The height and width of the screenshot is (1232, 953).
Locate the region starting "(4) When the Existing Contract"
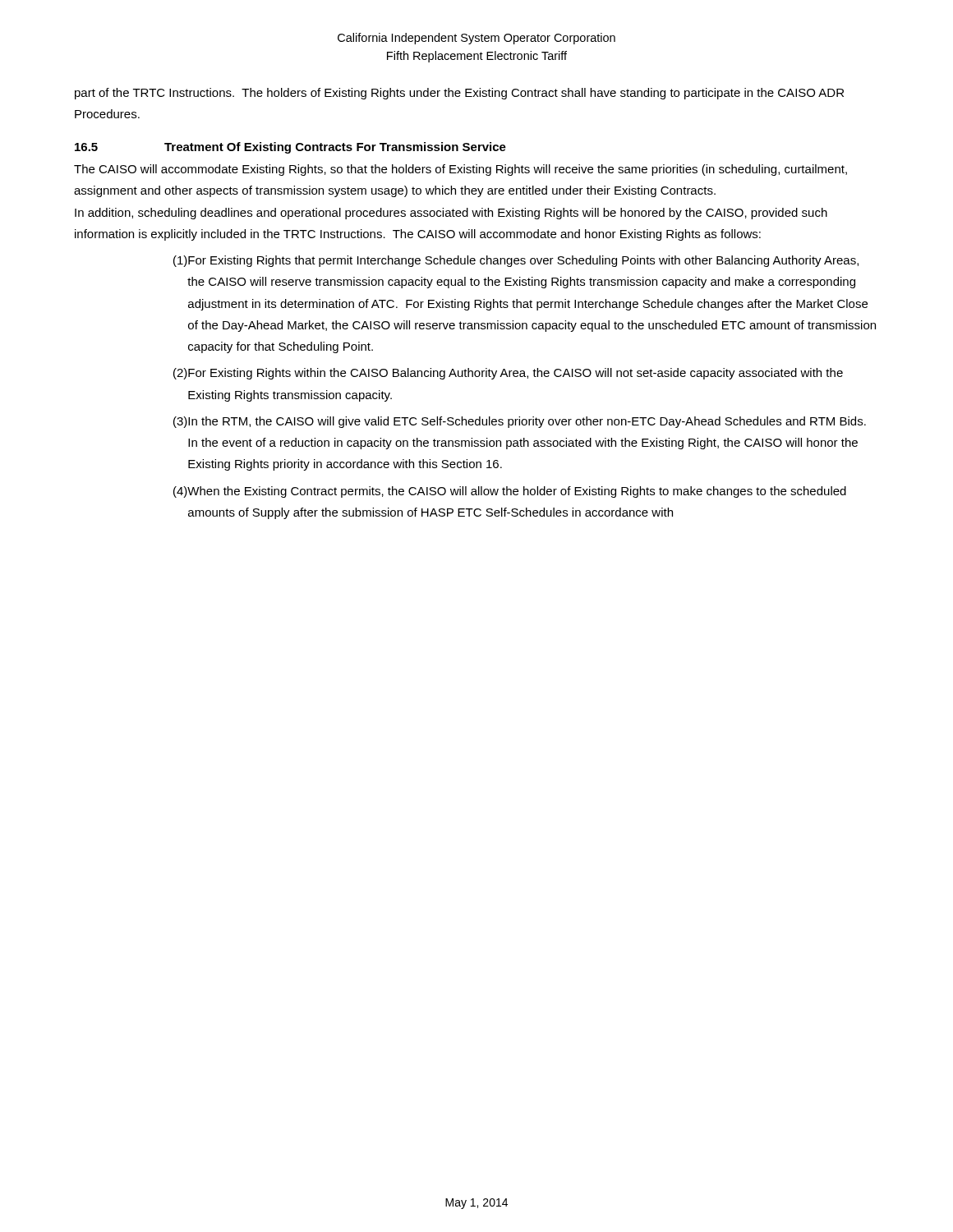pos(476,502)
